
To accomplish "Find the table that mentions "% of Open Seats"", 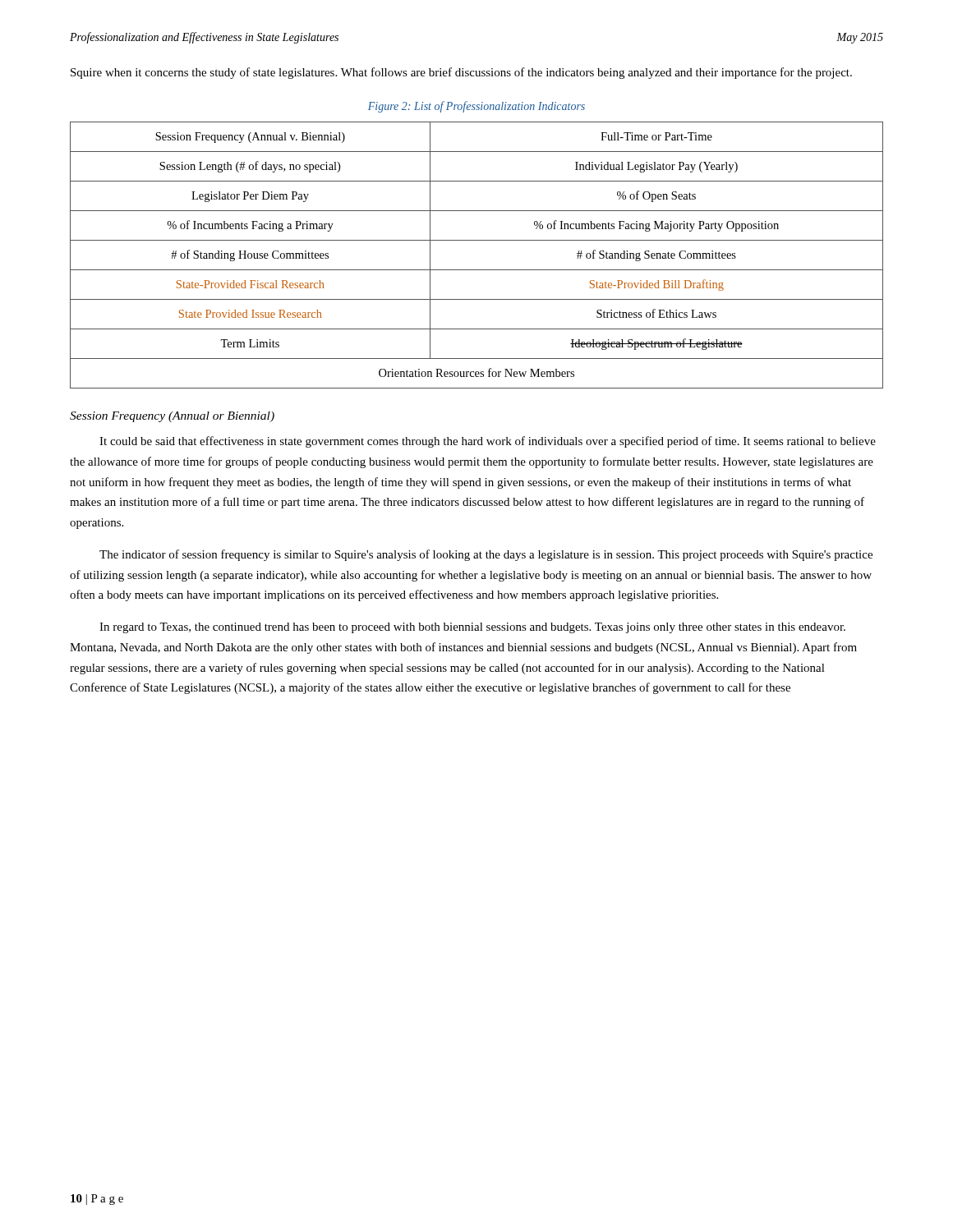I will [x=476, y=255].
